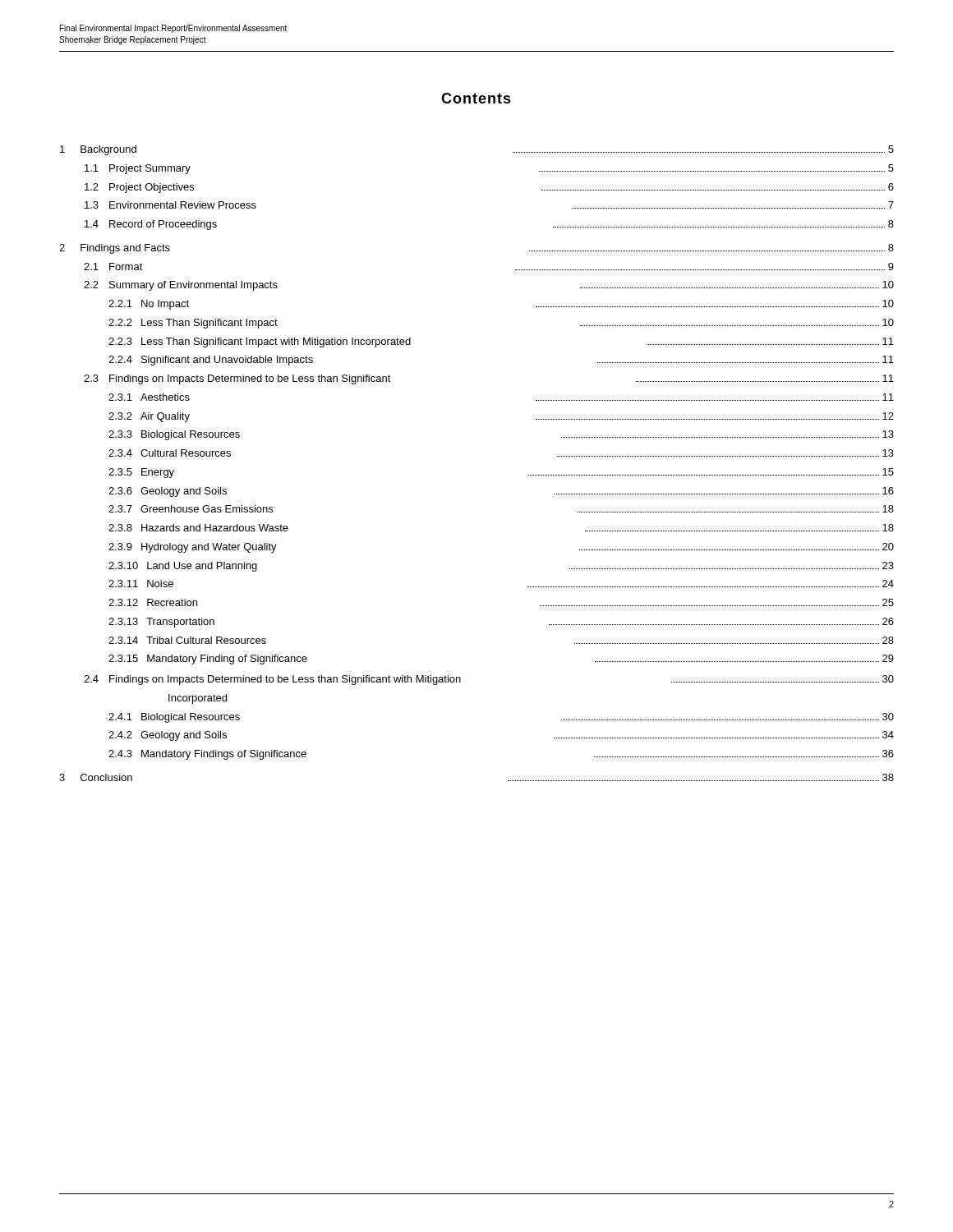The width and height of the screenshot is (953, 1232).
Task: Select the region starting "2.3.13 Transportation 26"
Action: coord(164,622)
